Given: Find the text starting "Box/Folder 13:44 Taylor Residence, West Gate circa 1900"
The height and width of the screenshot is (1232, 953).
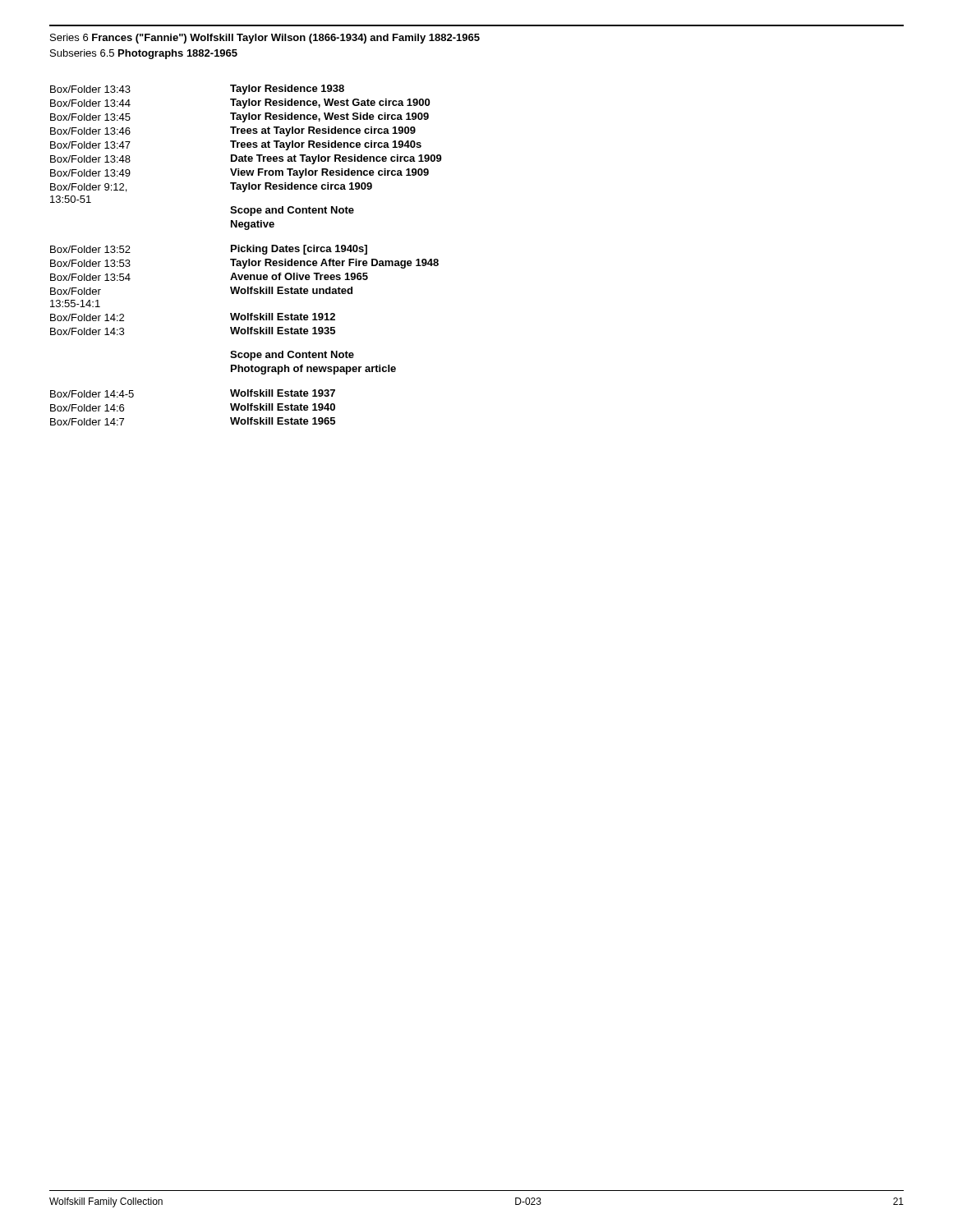Looking at the screenshot, I should pyautogui.click(x=240, y=103).
